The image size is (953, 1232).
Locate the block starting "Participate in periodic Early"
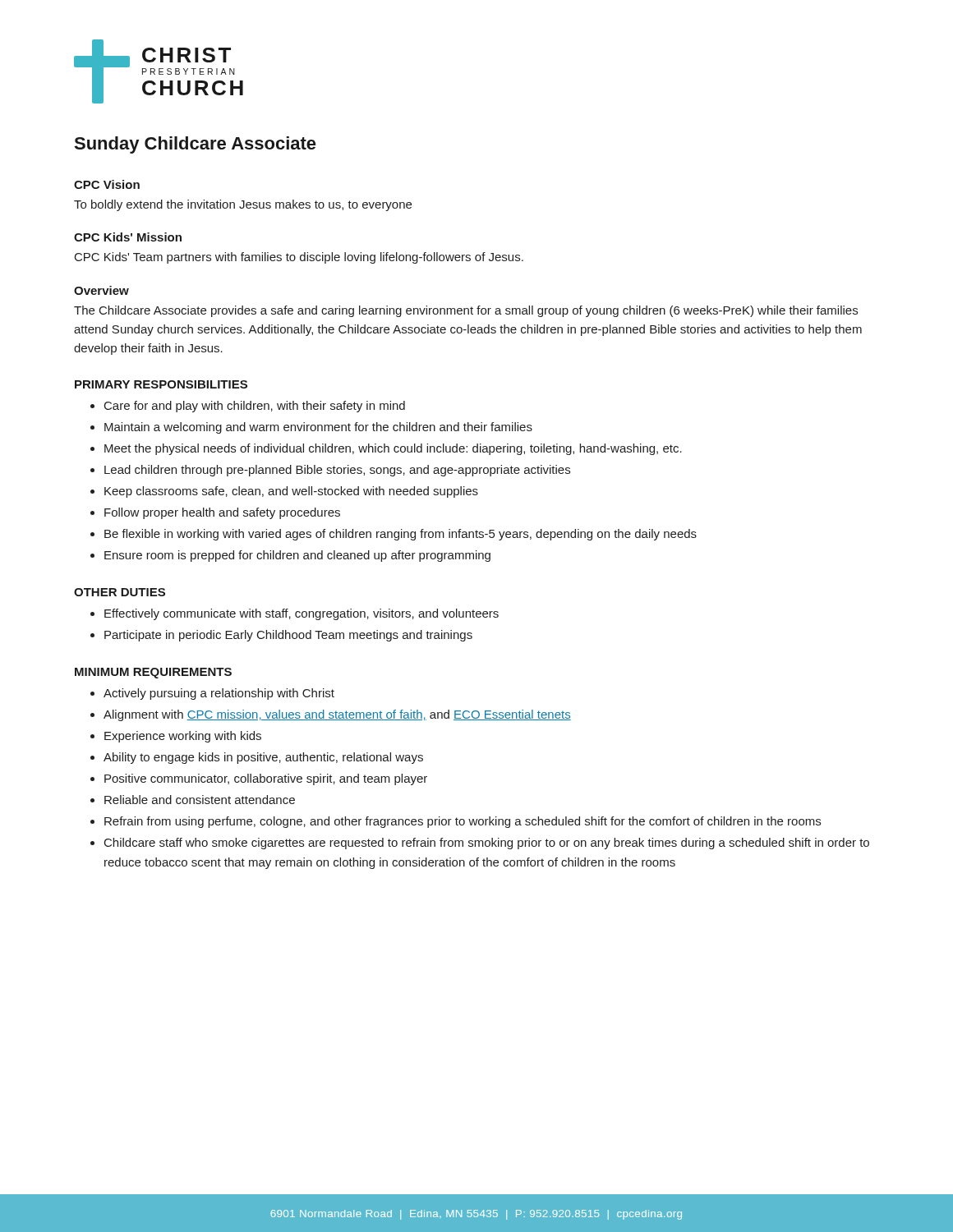point(288,635)
